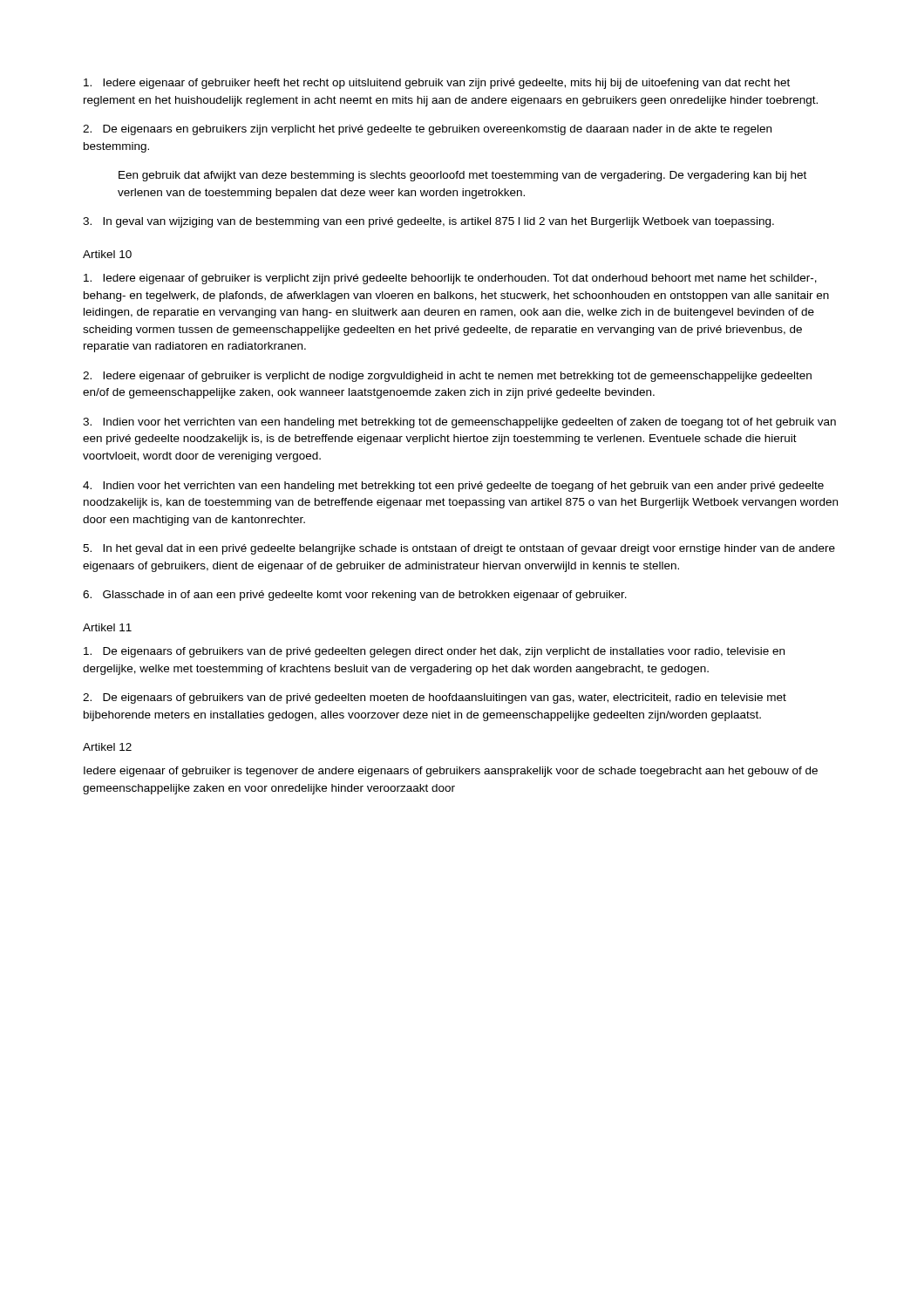Select the block starting "Iedere eigenaar of gebruiker is verplicht zijn"
The width and height of the screenshot is (924, 1308).
coord(456,312)
